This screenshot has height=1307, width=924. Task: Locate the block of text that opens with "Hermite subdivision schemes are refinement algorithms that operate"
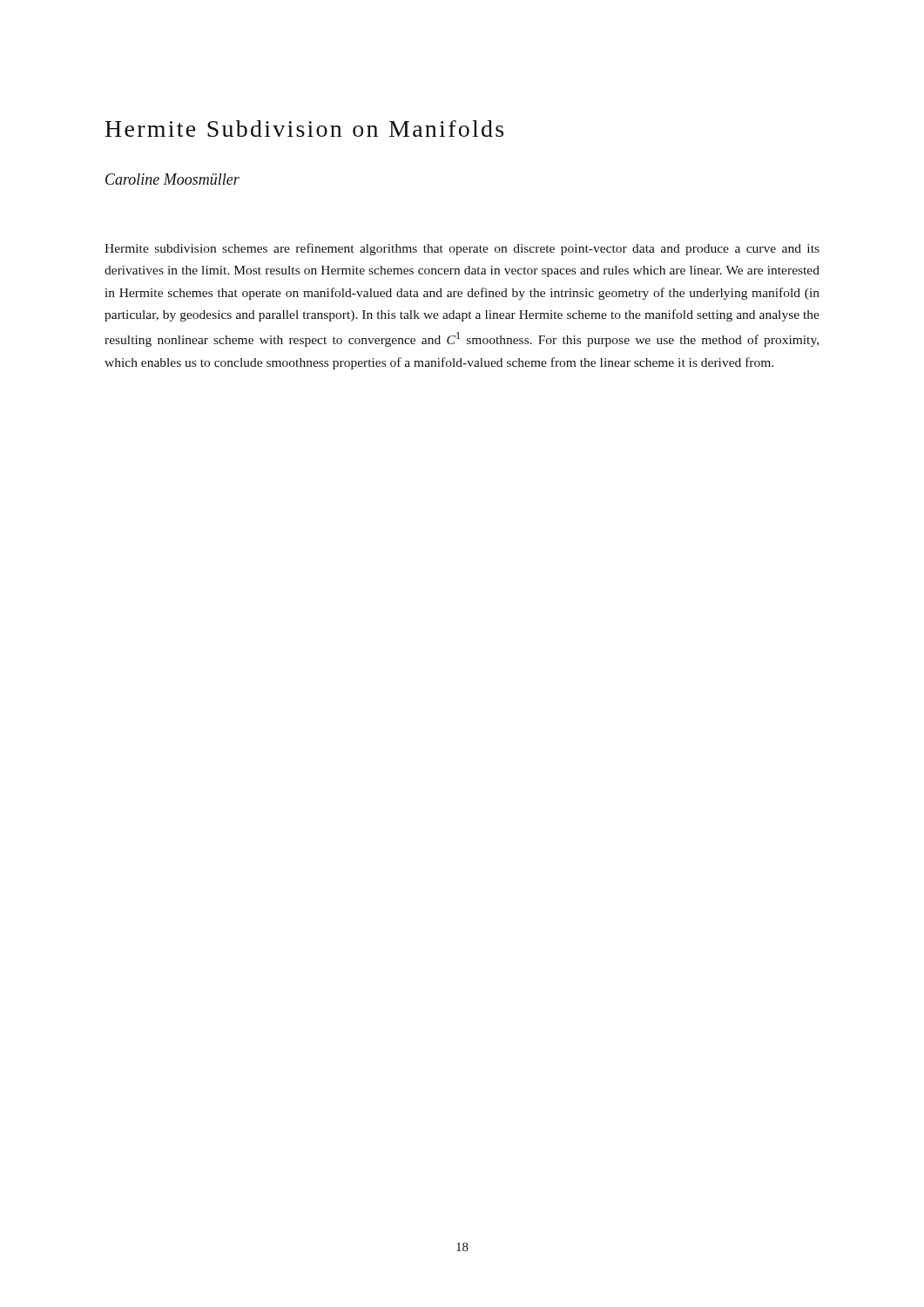[462, 305]
